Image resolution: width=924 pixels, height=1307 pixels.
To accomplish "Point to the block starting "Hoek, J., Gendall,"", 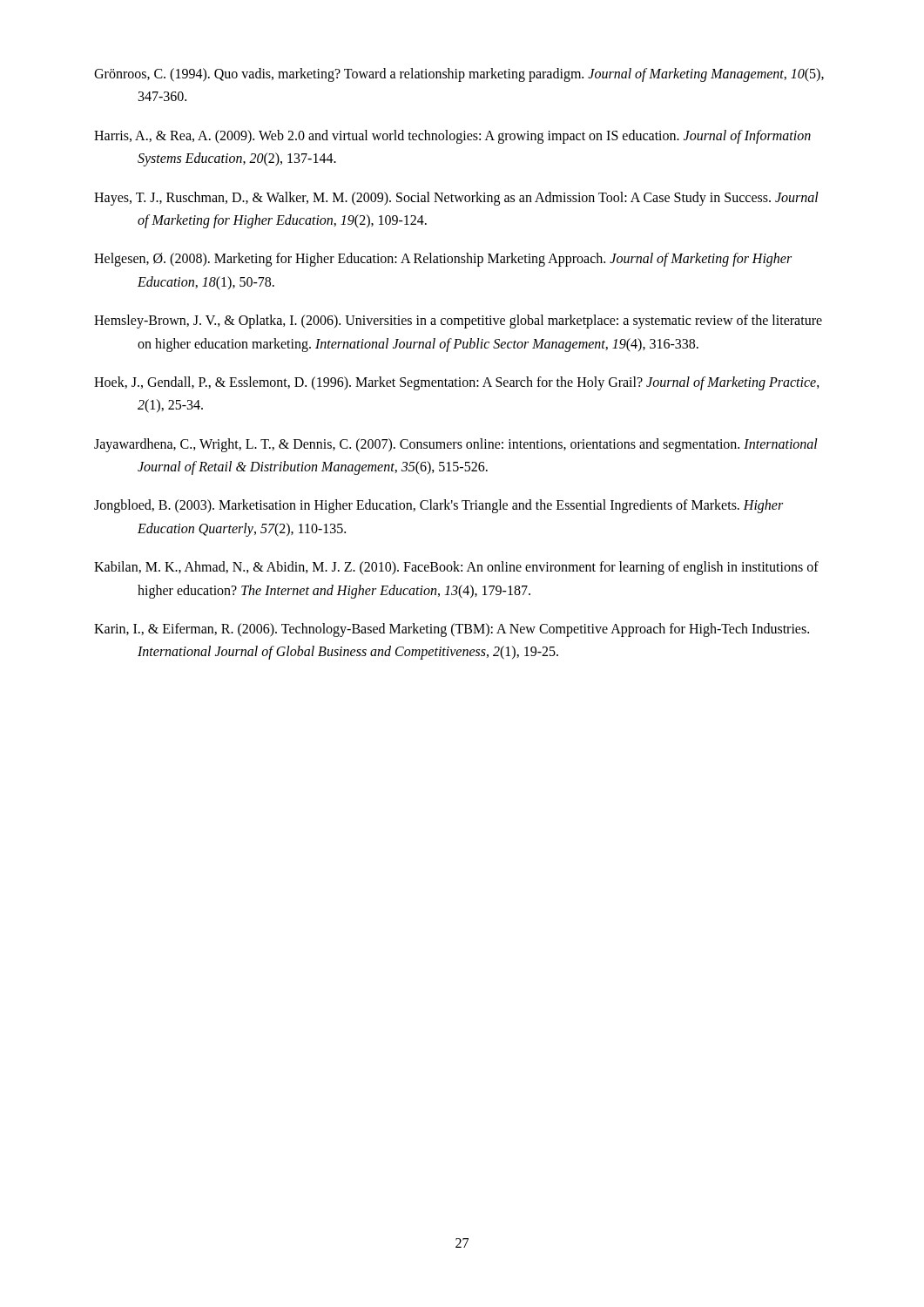I will (457, 393).
